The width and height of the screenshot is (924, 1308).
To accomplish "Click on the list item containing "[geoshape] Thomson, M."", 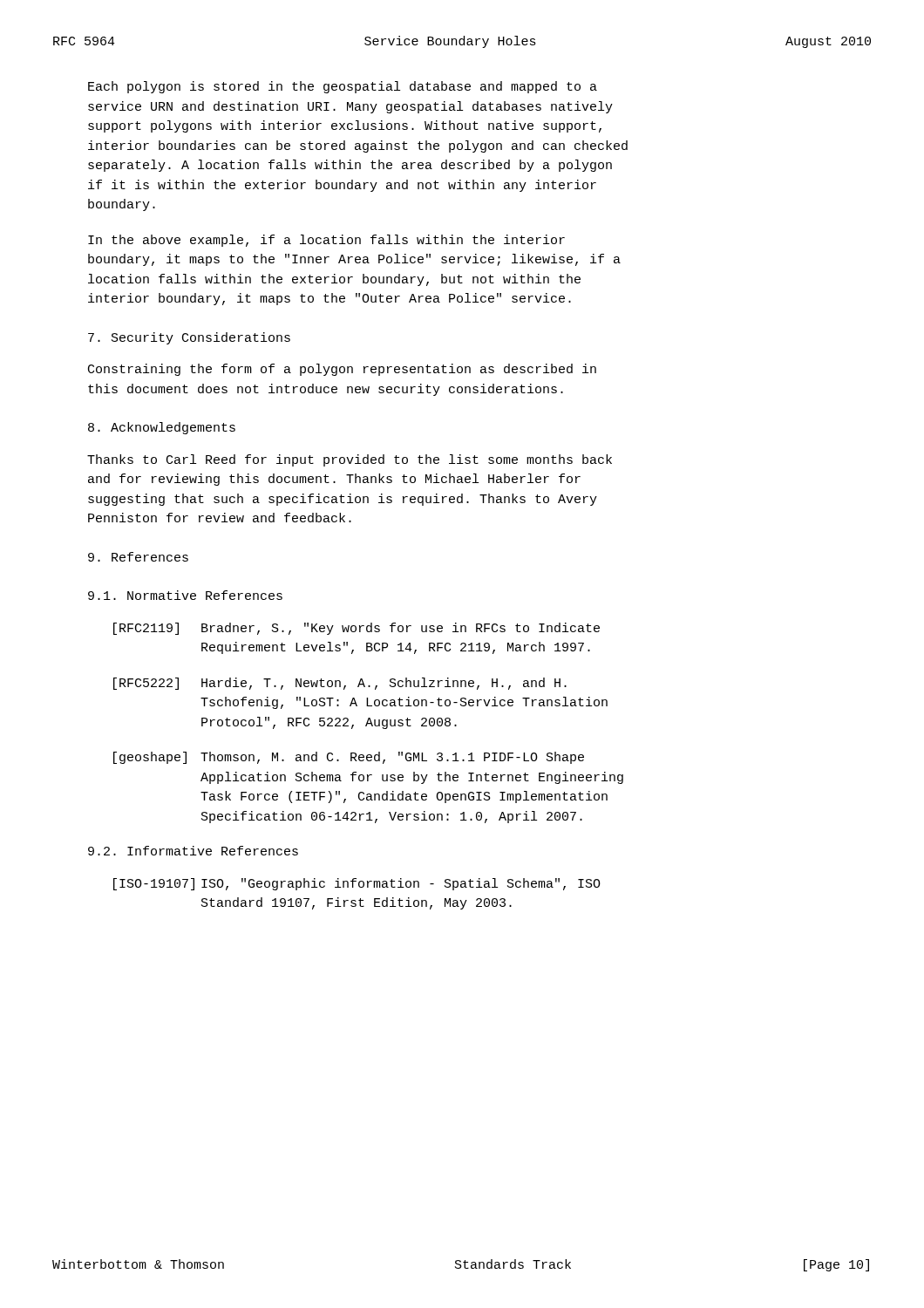I will (462, 788).
